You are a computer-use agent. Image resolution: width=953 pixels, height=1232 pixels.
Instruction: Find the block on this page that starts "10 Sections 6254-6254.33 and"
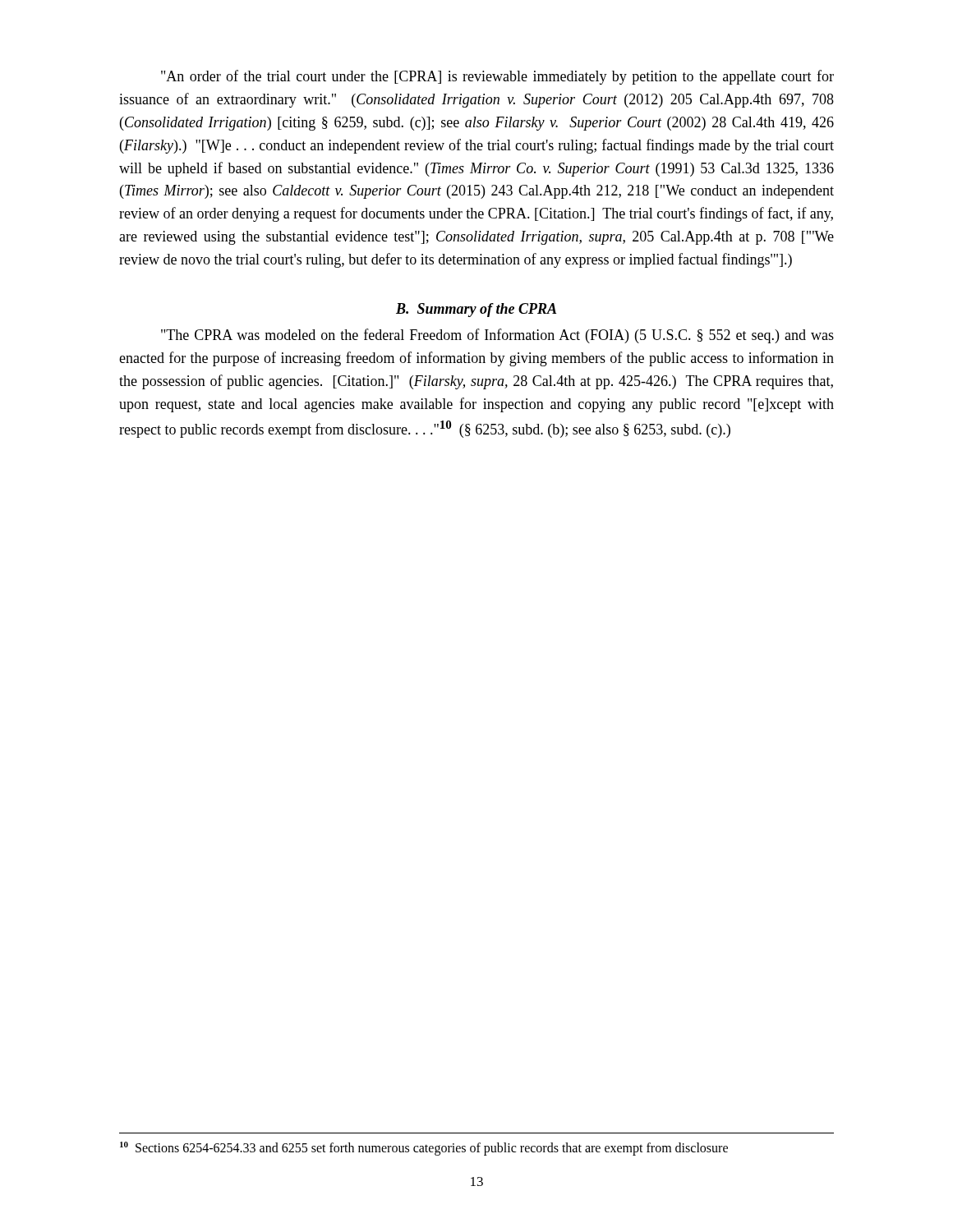pos(424,1148)
